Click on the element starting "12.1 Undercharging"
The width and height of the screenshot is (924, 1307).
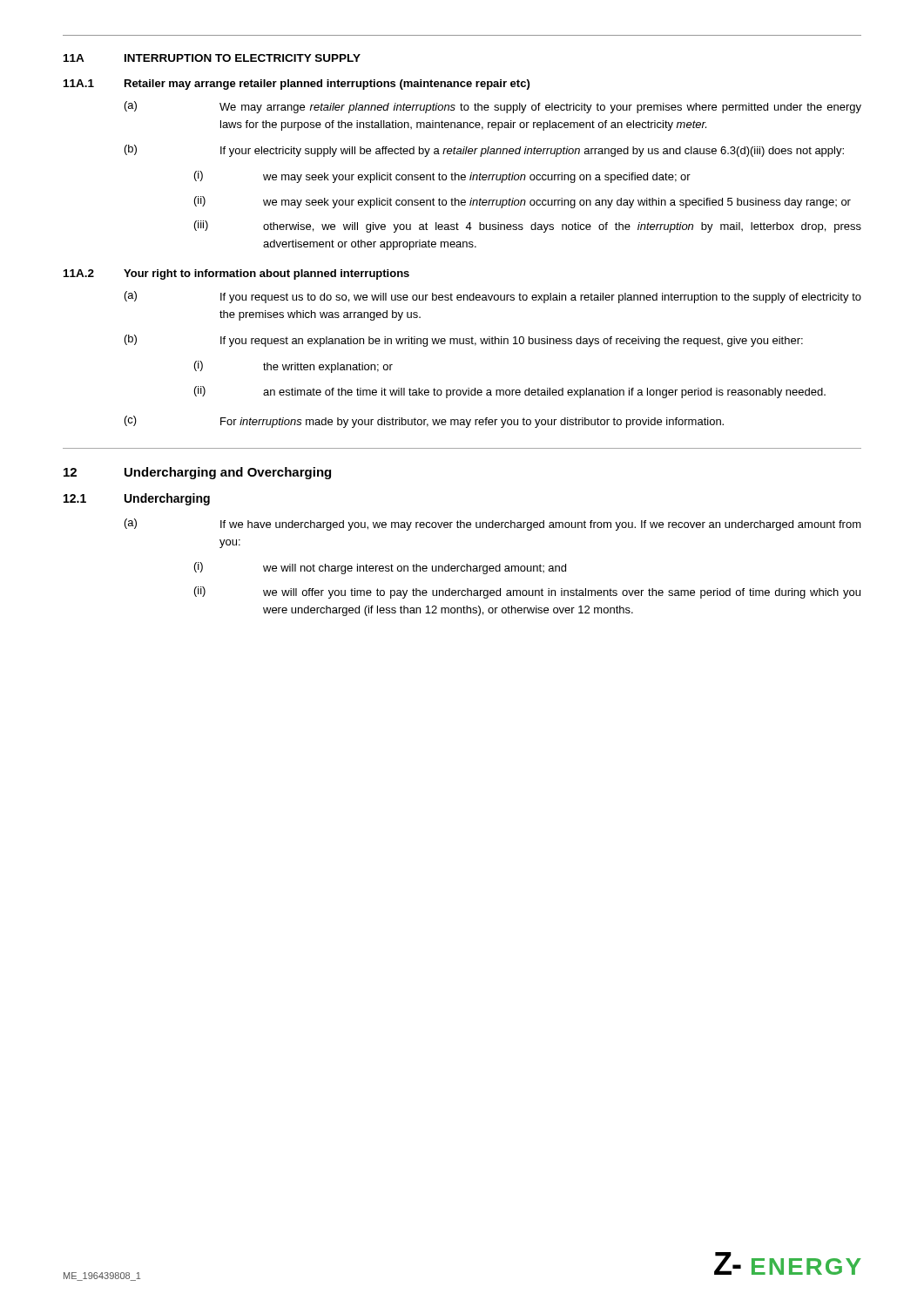click(137, 498)
